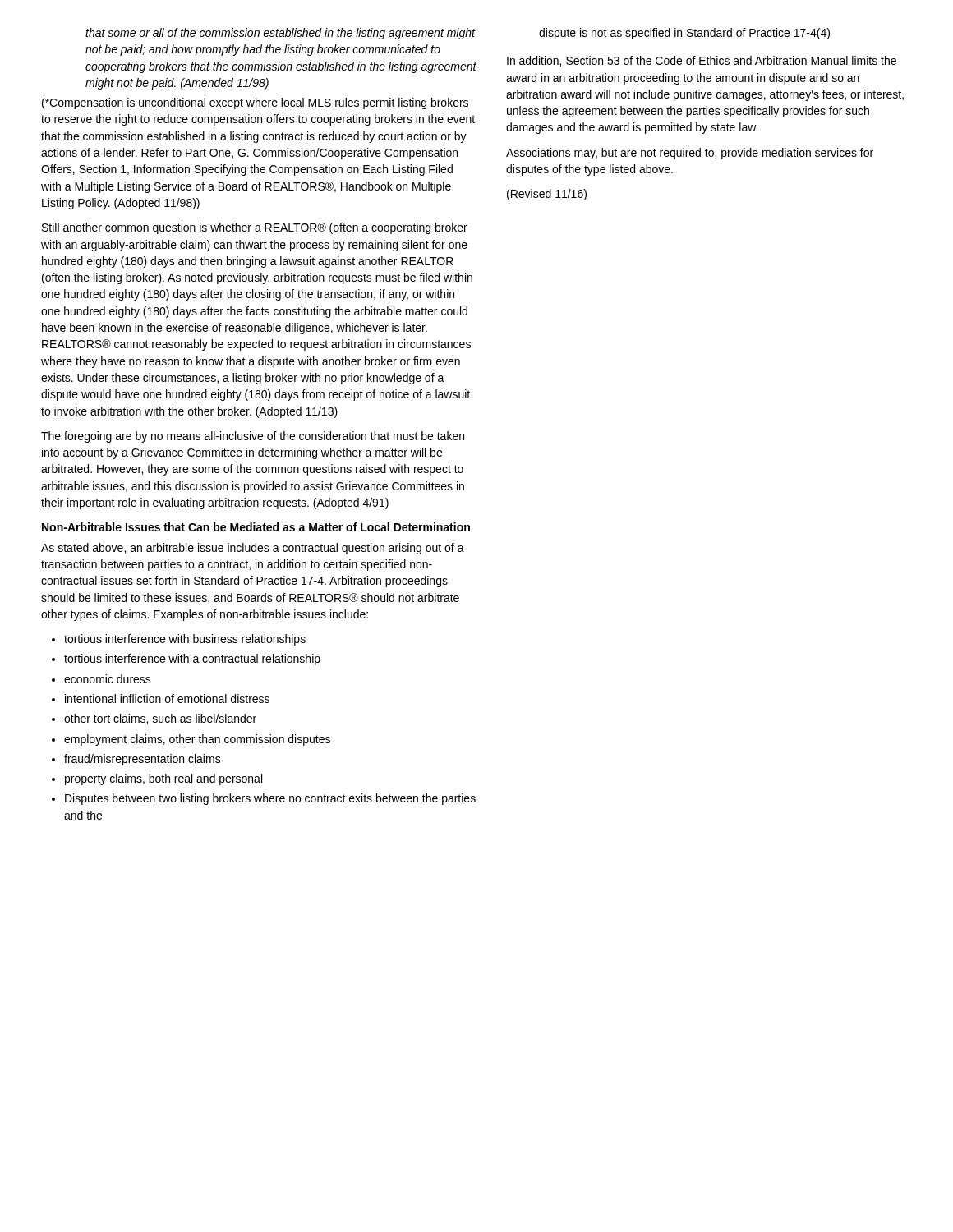Find the list item containing "other tort claims, such as libel/slander"
Viewport: 953px width, 1232px height.
click(160, 719)
